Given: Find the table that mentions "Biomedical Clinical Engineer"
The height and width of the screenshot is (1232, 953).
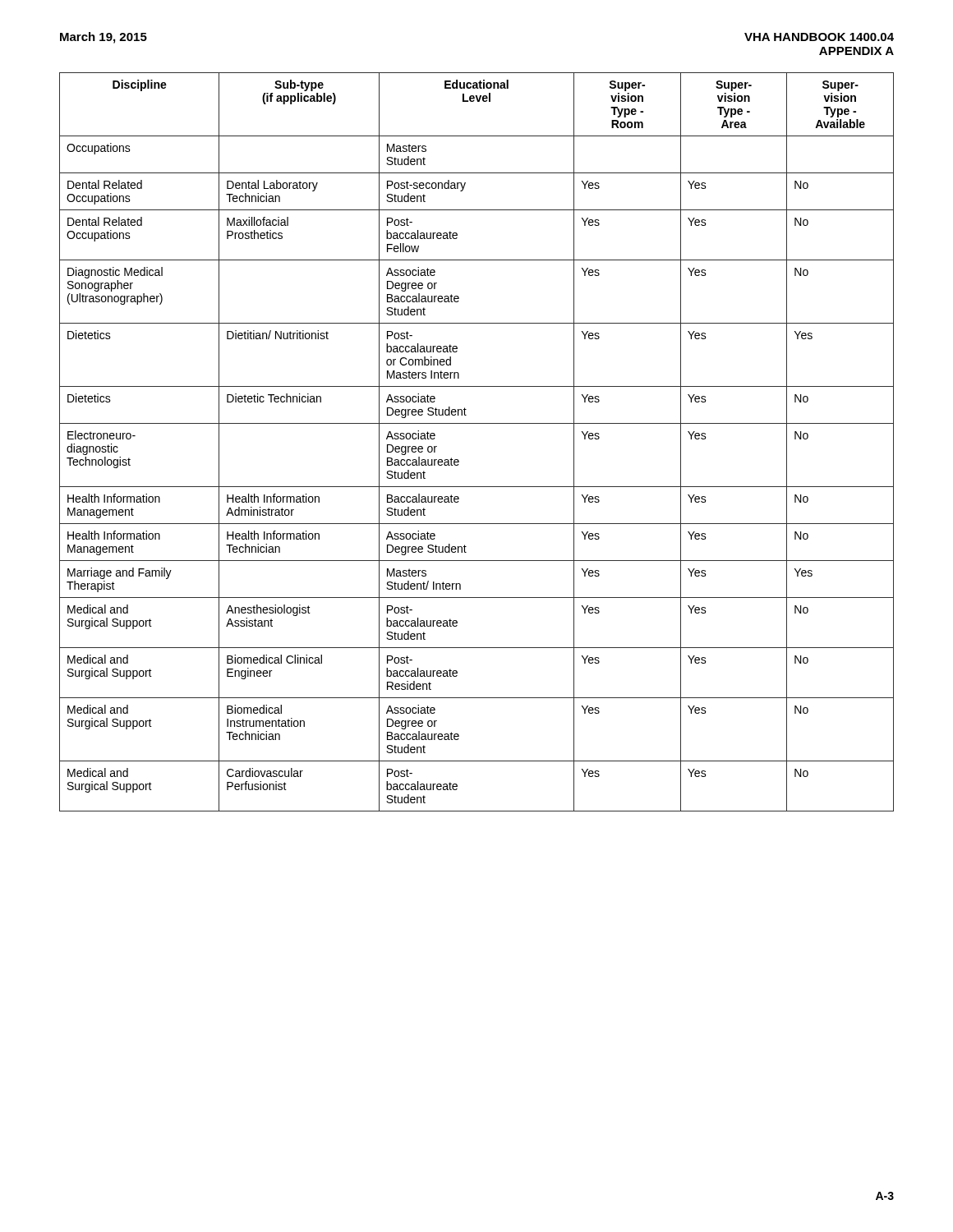Looking at the screenshot, I should point(476,442).
